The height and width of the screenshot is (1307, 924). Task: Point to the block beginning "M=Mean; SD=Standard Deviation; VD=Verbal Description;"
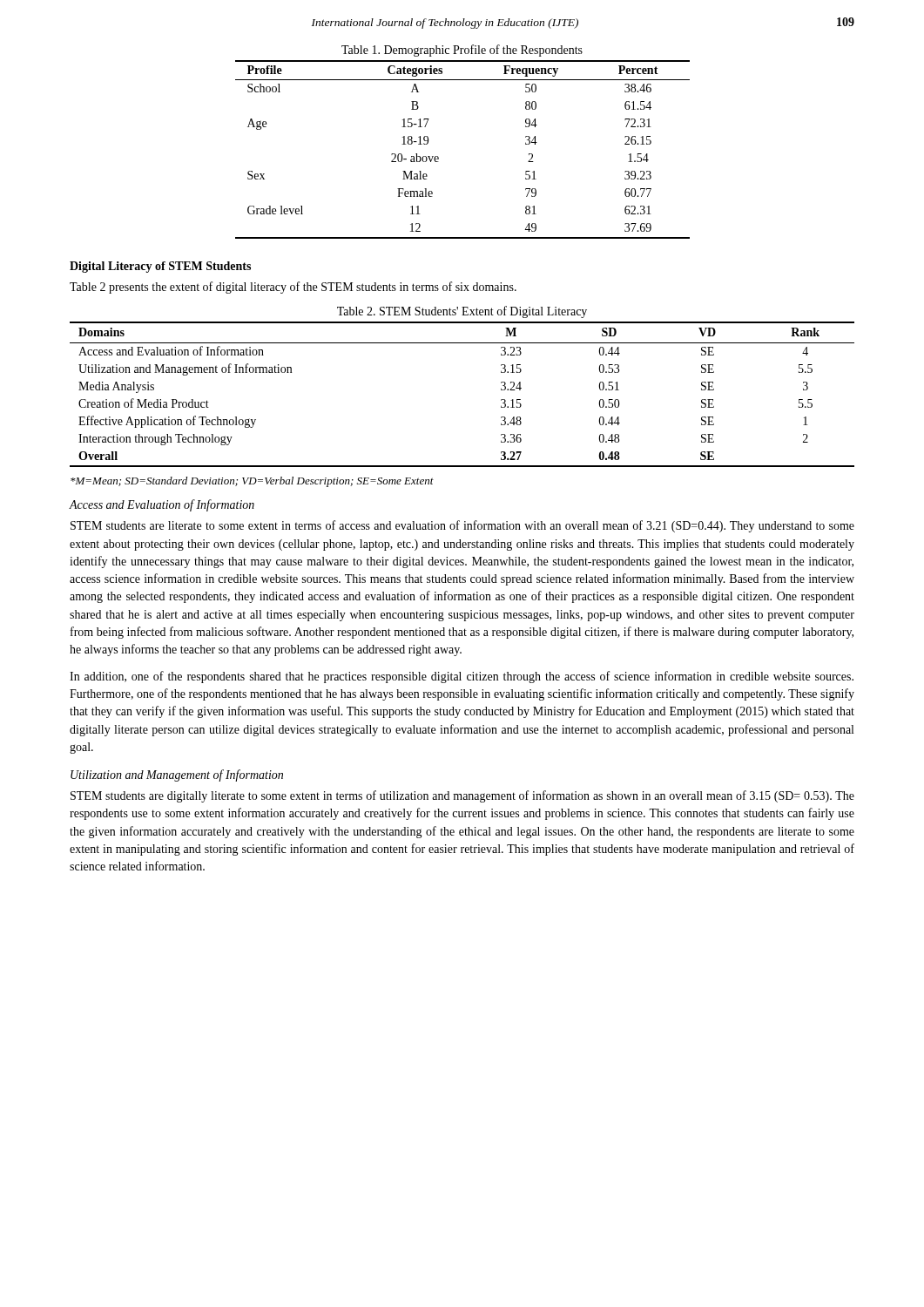click(251, 481)
